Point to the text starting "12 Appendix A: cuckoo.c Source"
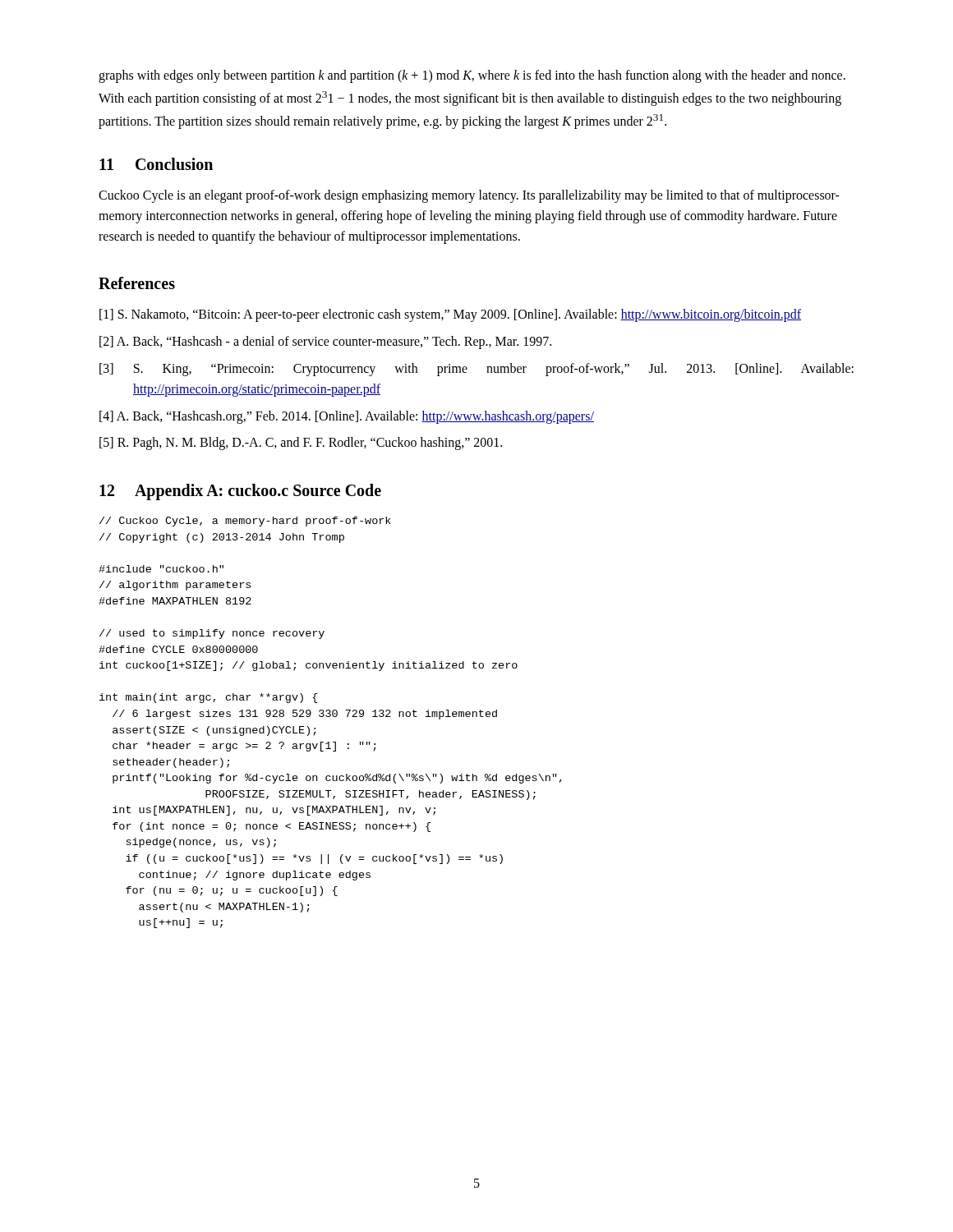Viewport: 953px width, 1232px height. (x=240, y=491)
